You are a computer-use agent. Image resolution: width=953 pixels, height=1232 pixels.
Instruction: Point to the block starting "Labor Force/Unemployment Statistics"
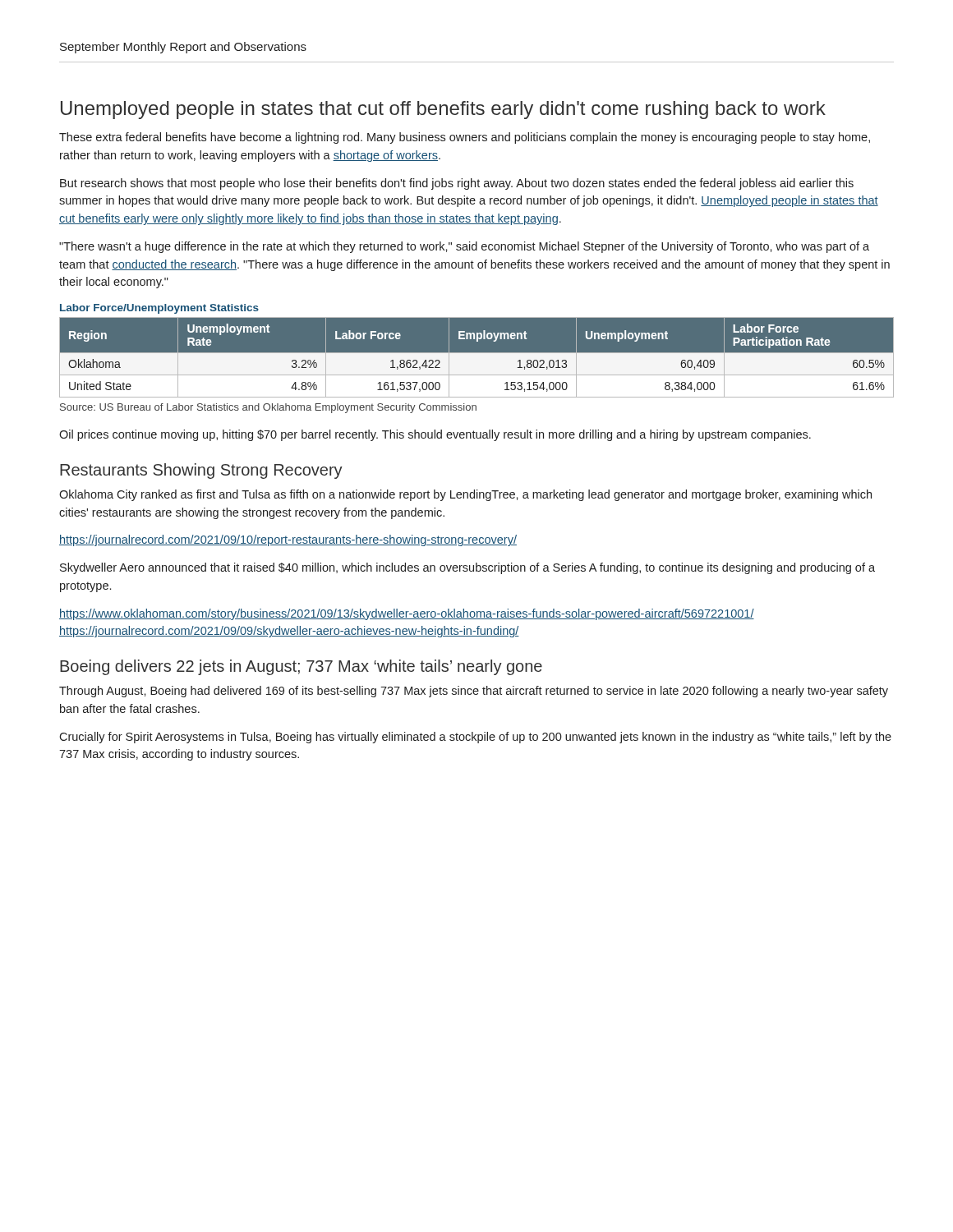pyautogui.click(x=159, y=308)
